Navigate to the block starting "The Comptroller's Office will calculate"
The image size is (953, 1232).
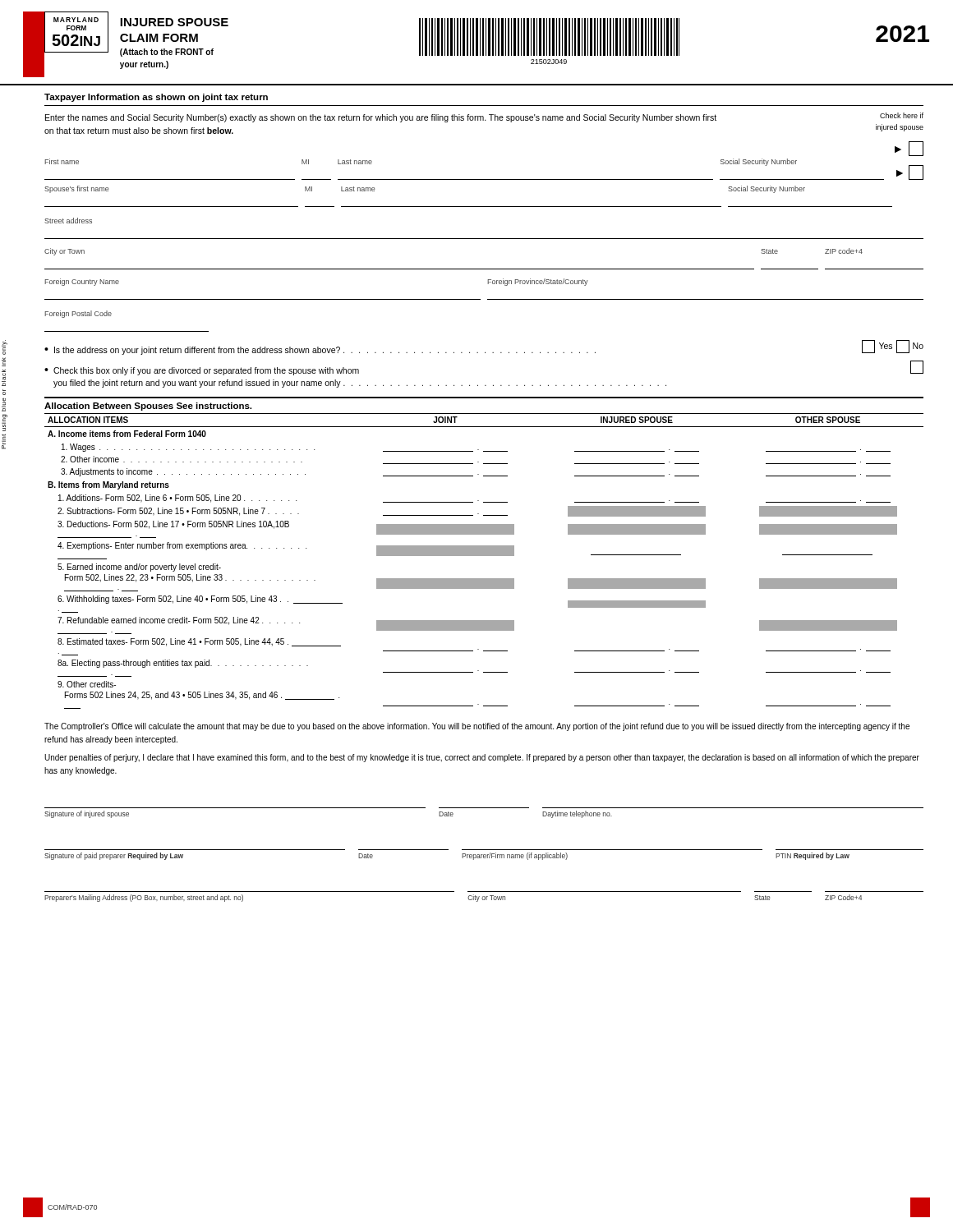(477, 733)
